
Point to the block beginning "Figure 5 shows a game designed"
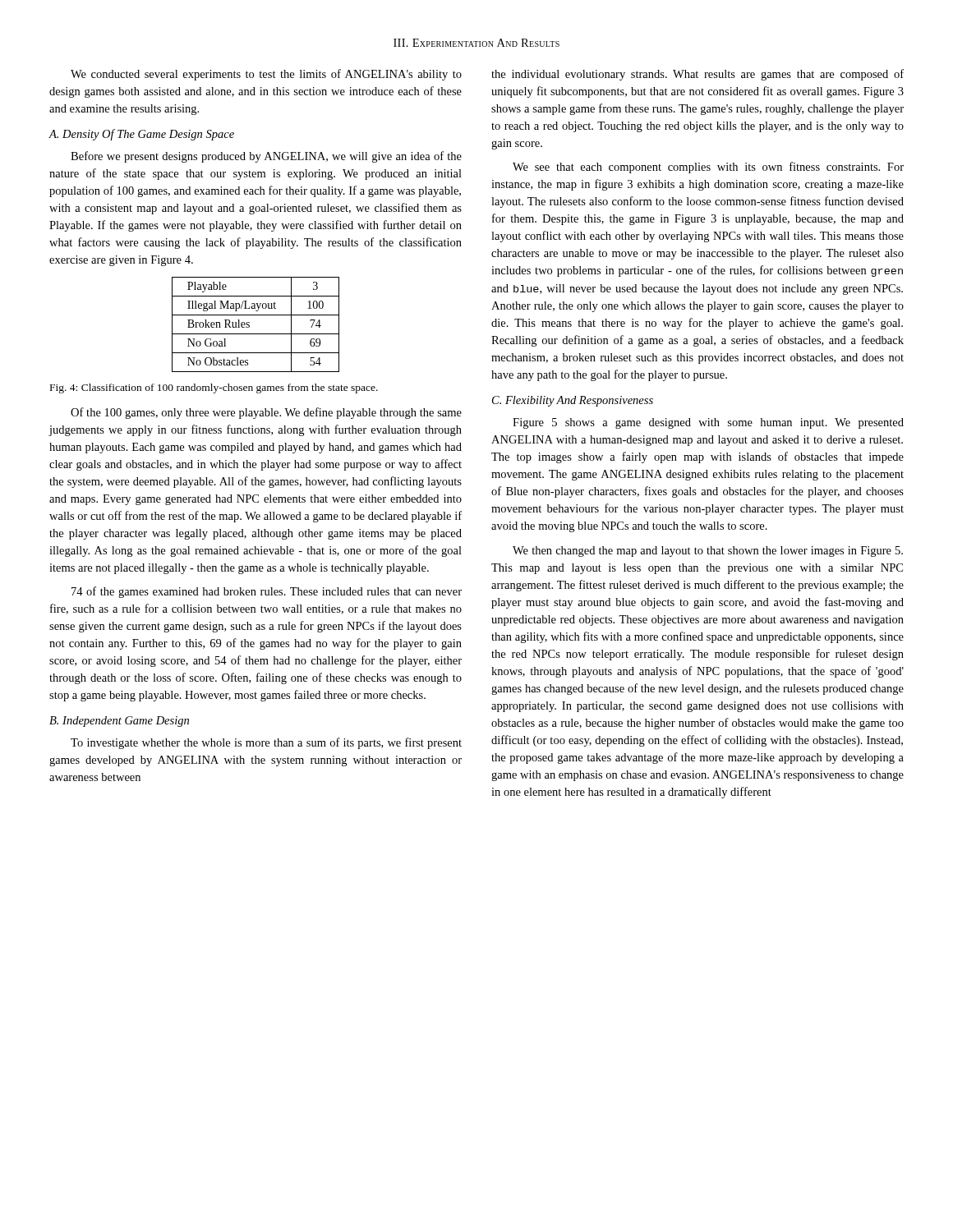[x=698, y=475]
